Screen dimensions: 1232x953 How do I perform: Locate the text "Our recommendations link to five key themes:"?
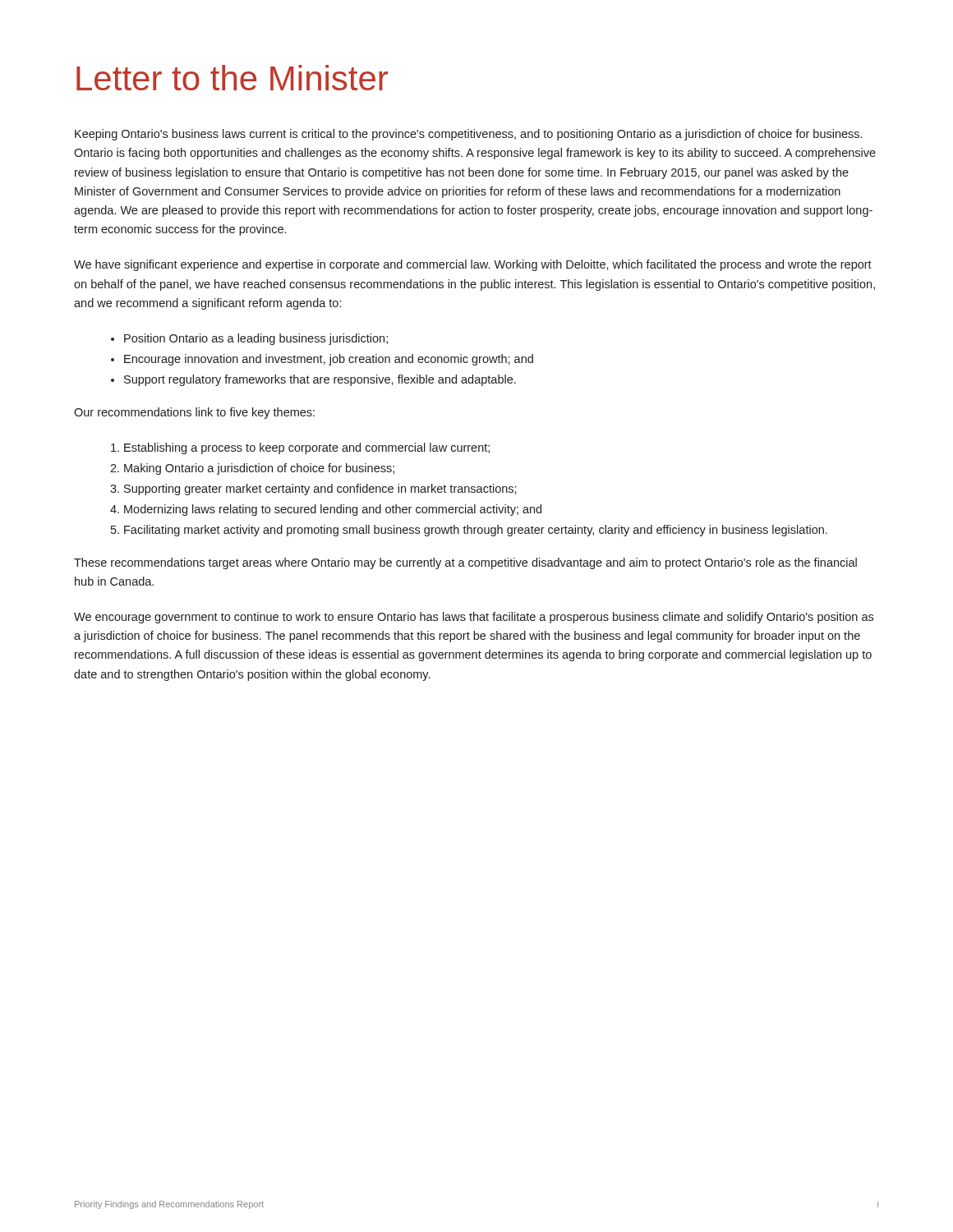coord(195,412)
